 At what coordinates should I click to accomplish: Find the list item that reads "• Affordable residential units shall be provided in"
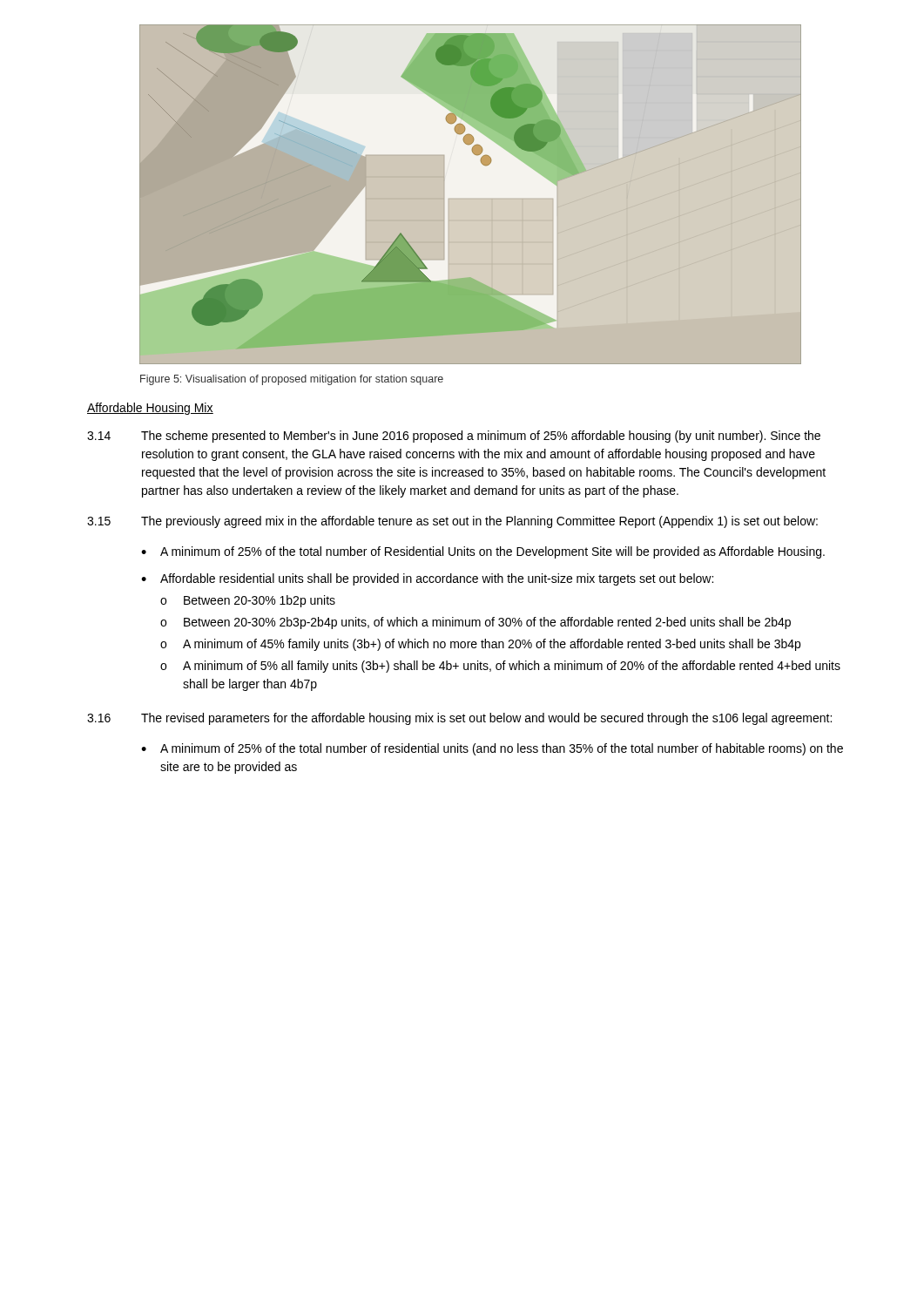497,634
